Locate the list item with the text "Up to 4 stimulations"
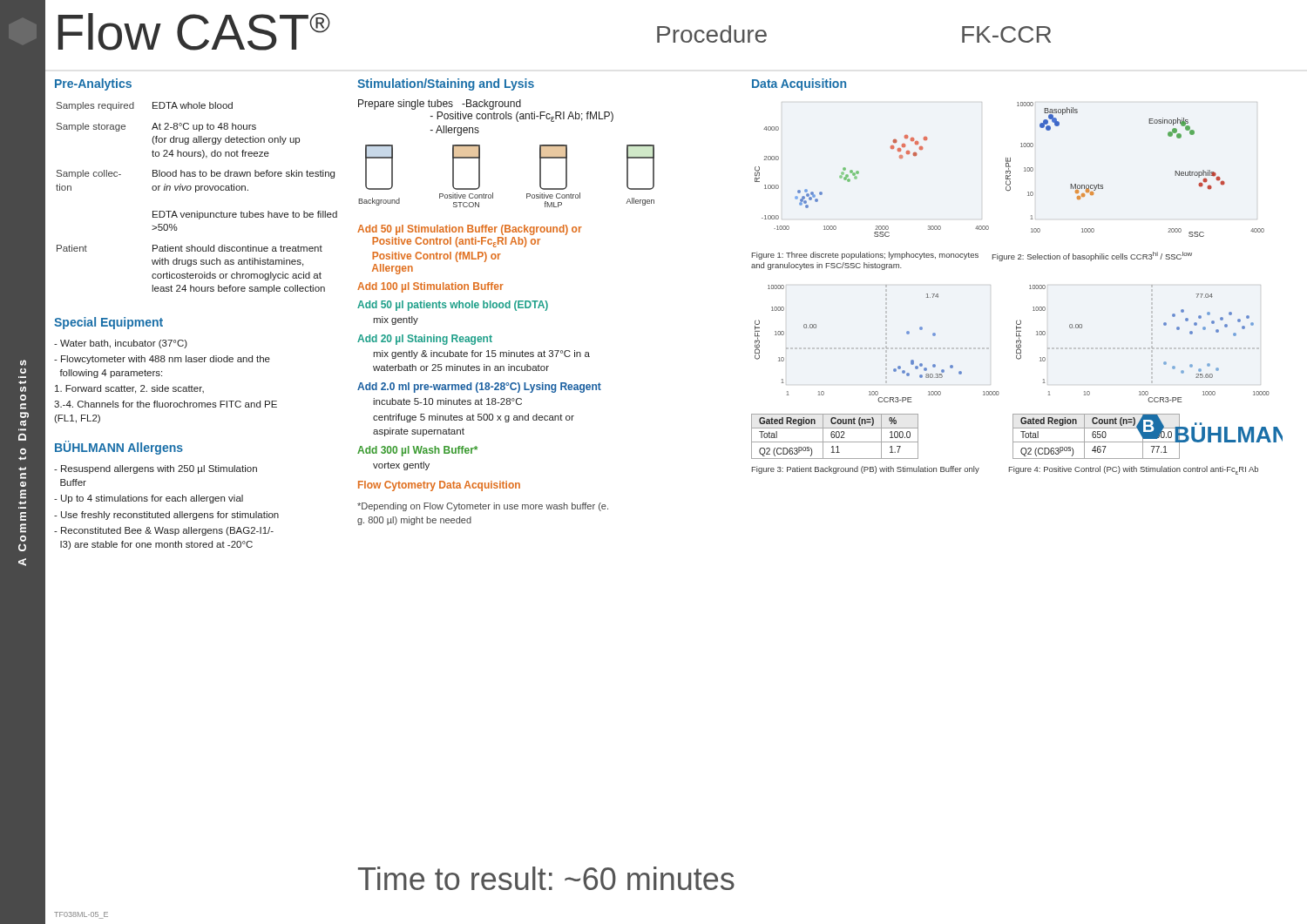 point(149,499)
